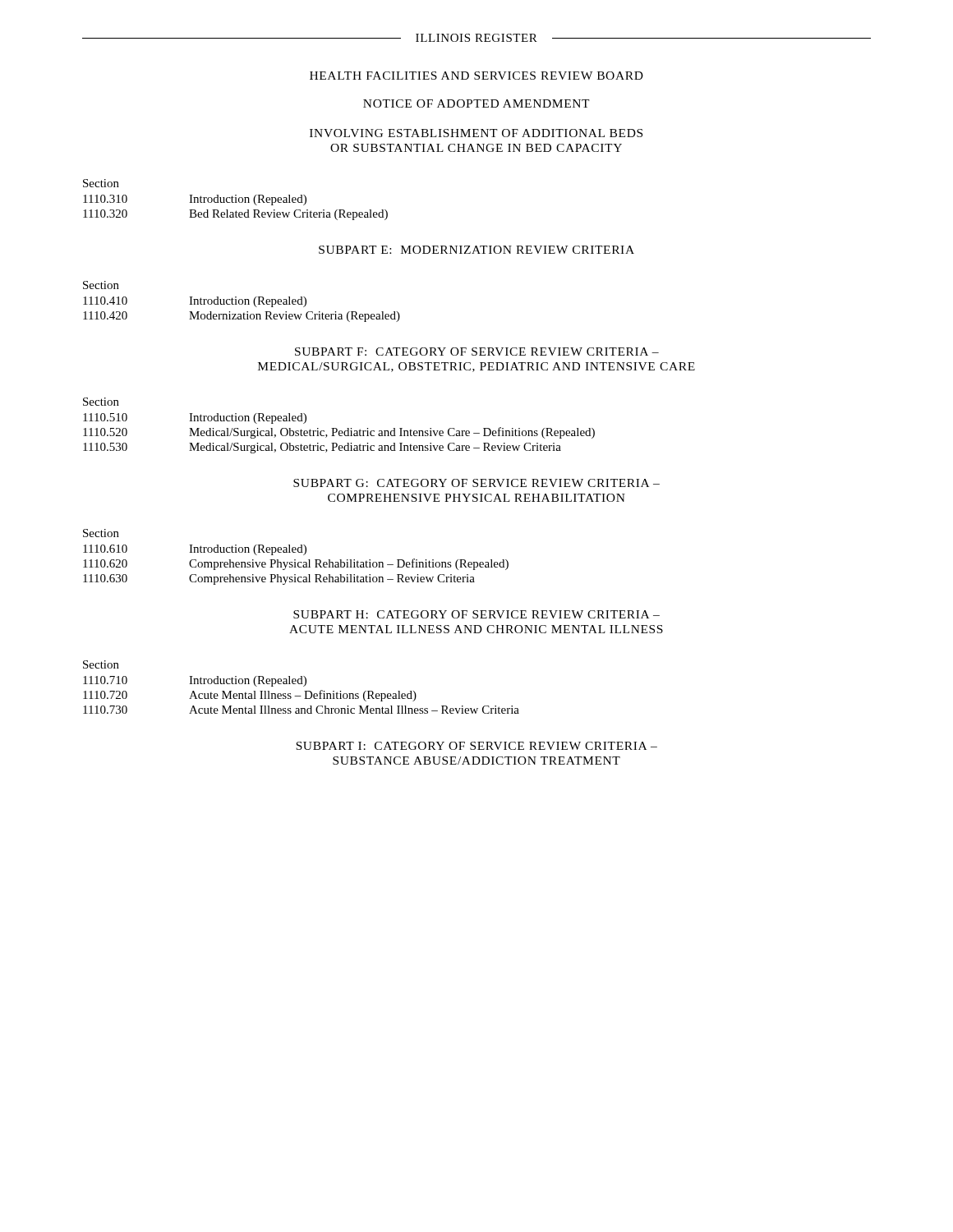Click the section header that begins "SUBPART G: CATEGORY OF SERVICE REVIEW CRITERIA –"
The image size is (953, 1232).
[476, 490]
